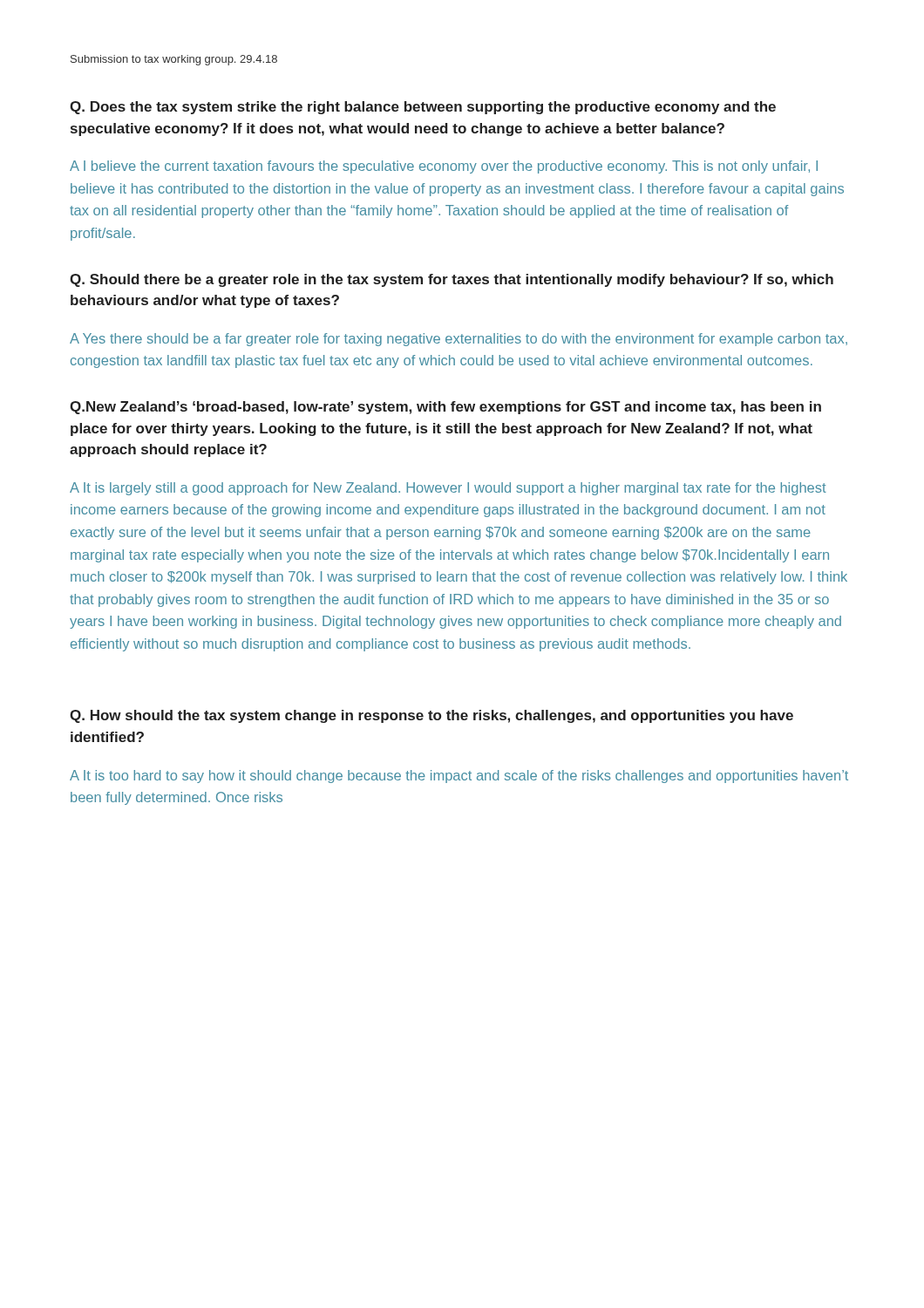The image size is (924, 1308).
Task: Locate the block of text that opens with "Q. How should the tax system change in"
Action: click(432, 727)
